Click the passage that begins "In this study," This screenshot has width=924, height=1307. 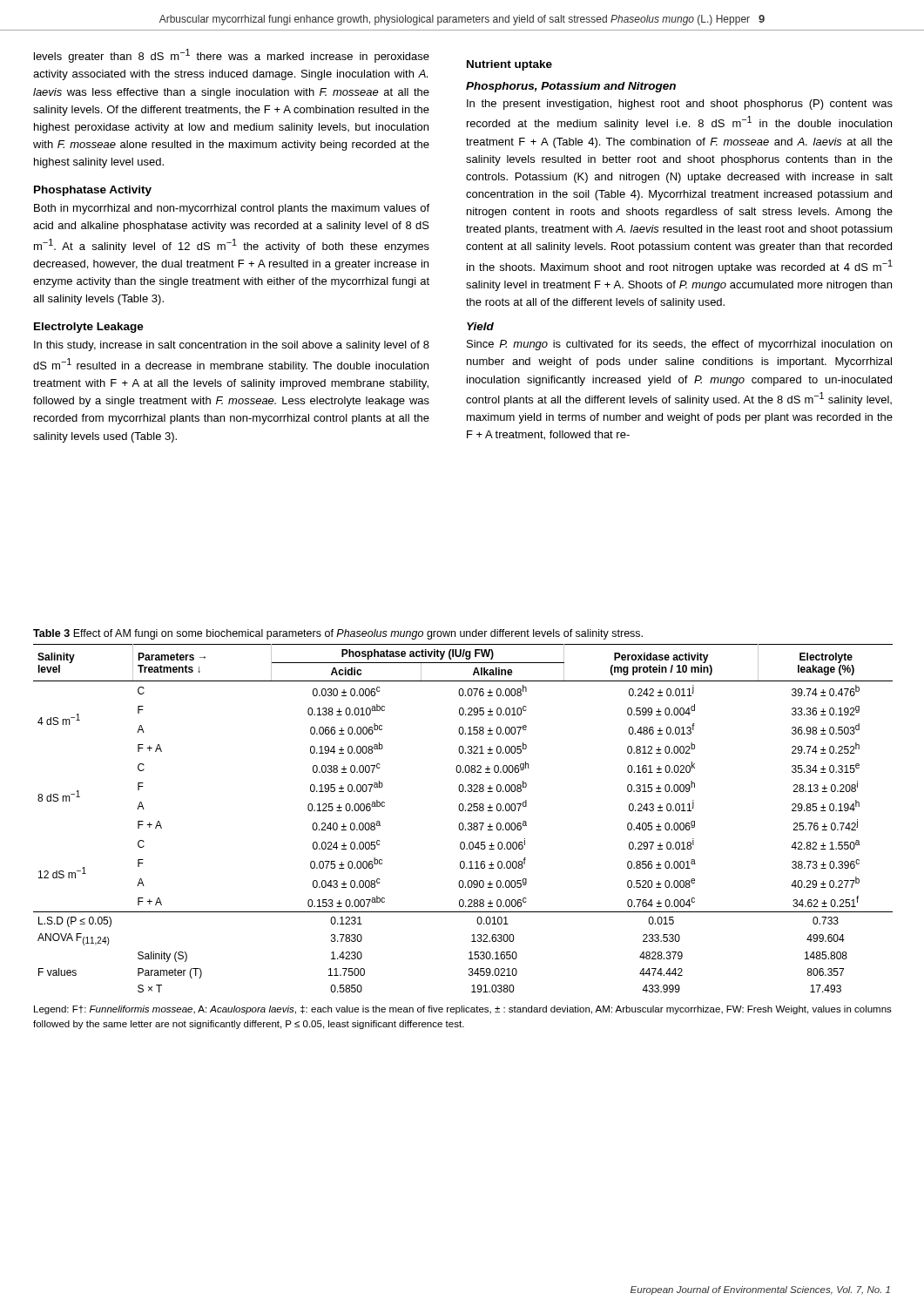pyautogui.click(x=231, y=391)
